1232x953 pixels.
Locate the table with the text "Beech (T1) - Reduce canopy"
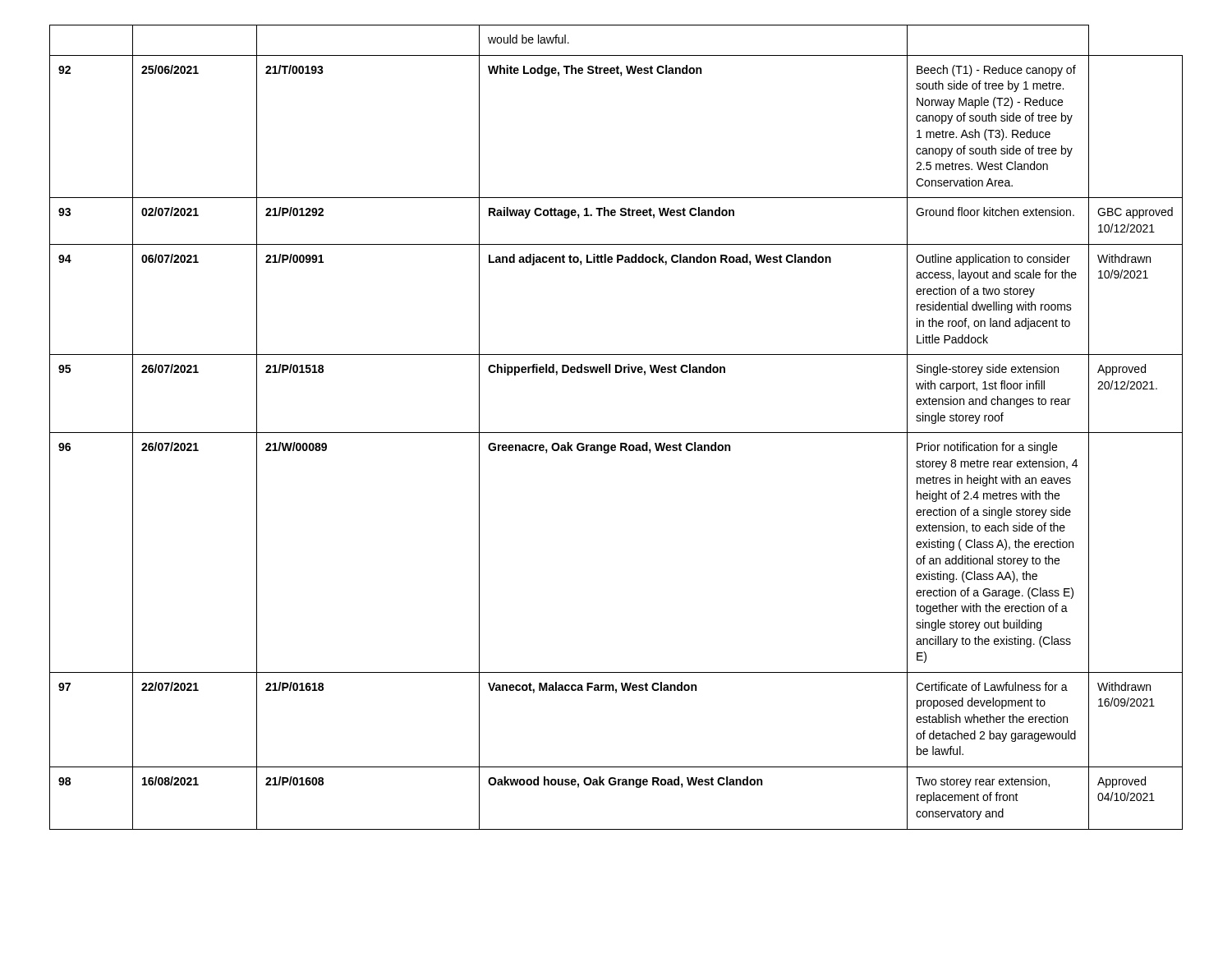(616, 427)
